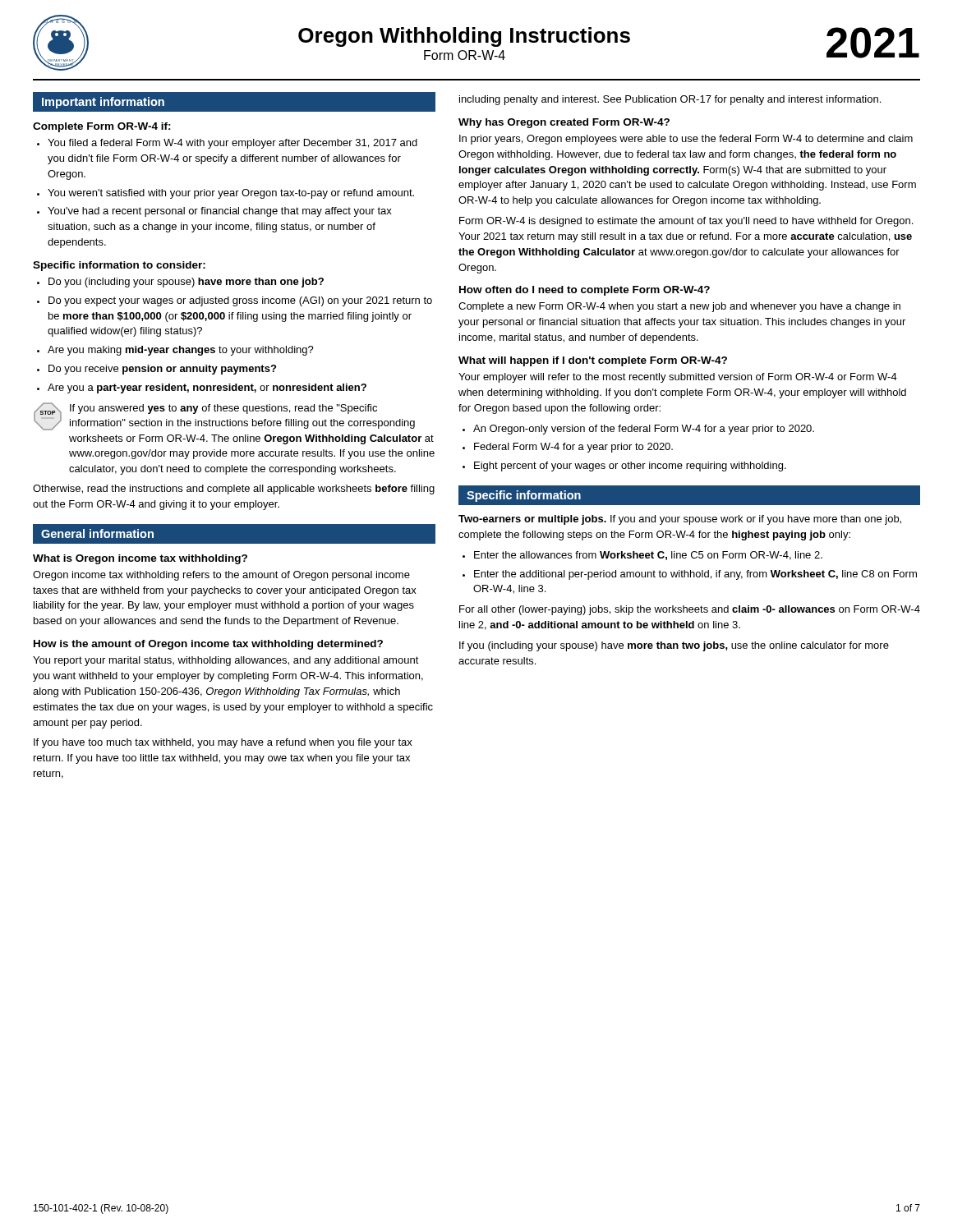Navigate to the element starting "You report your marital status, withholding allowances,"
This screenshot has height=1232, width=953.
coord(233,691)
